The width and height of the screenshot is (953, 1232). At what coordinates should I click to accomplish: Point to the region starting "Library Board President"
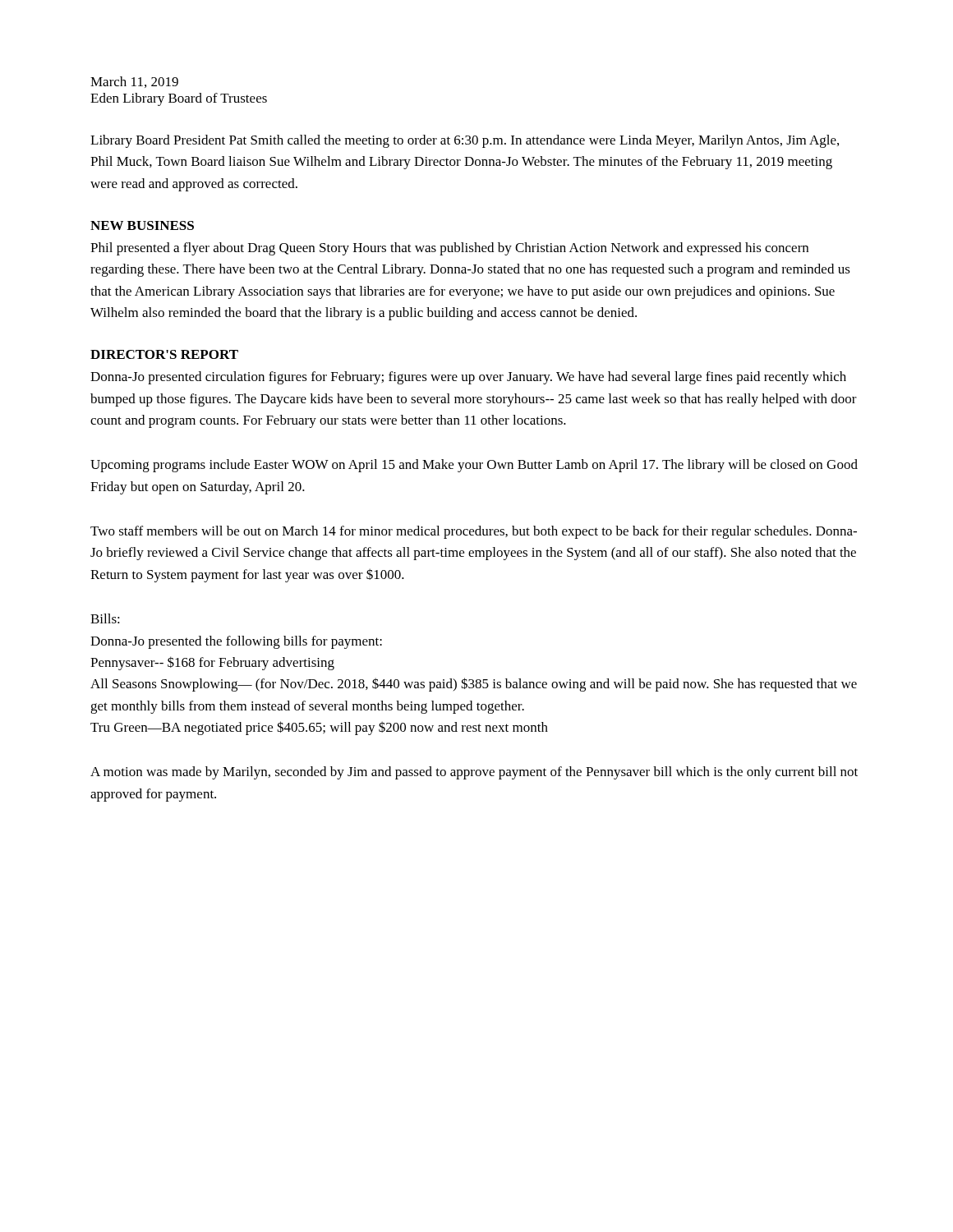coord(465,162)
